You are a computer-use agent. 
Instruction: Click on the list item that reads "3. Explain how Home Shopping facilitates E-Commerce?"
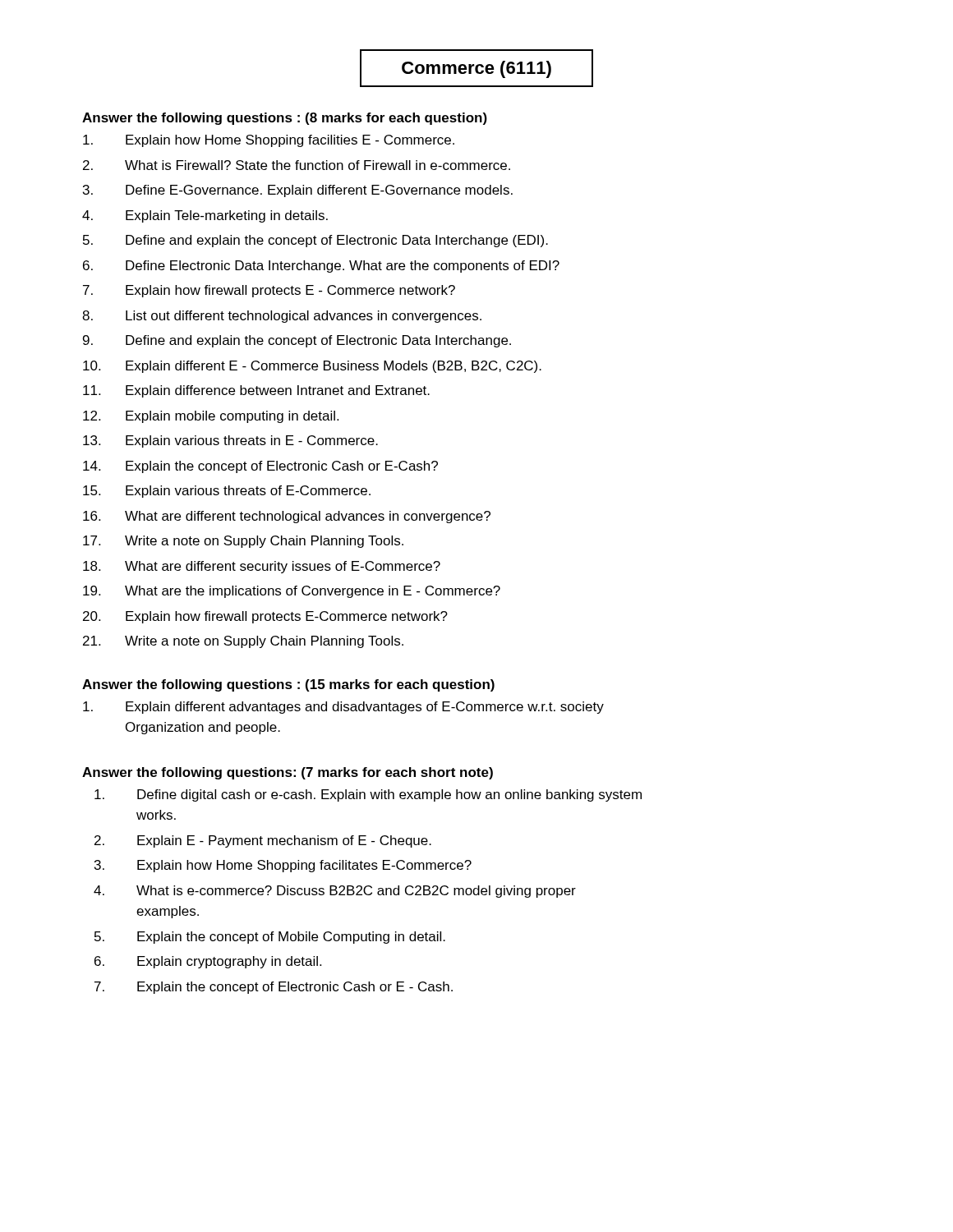click(x=482, y=865)
